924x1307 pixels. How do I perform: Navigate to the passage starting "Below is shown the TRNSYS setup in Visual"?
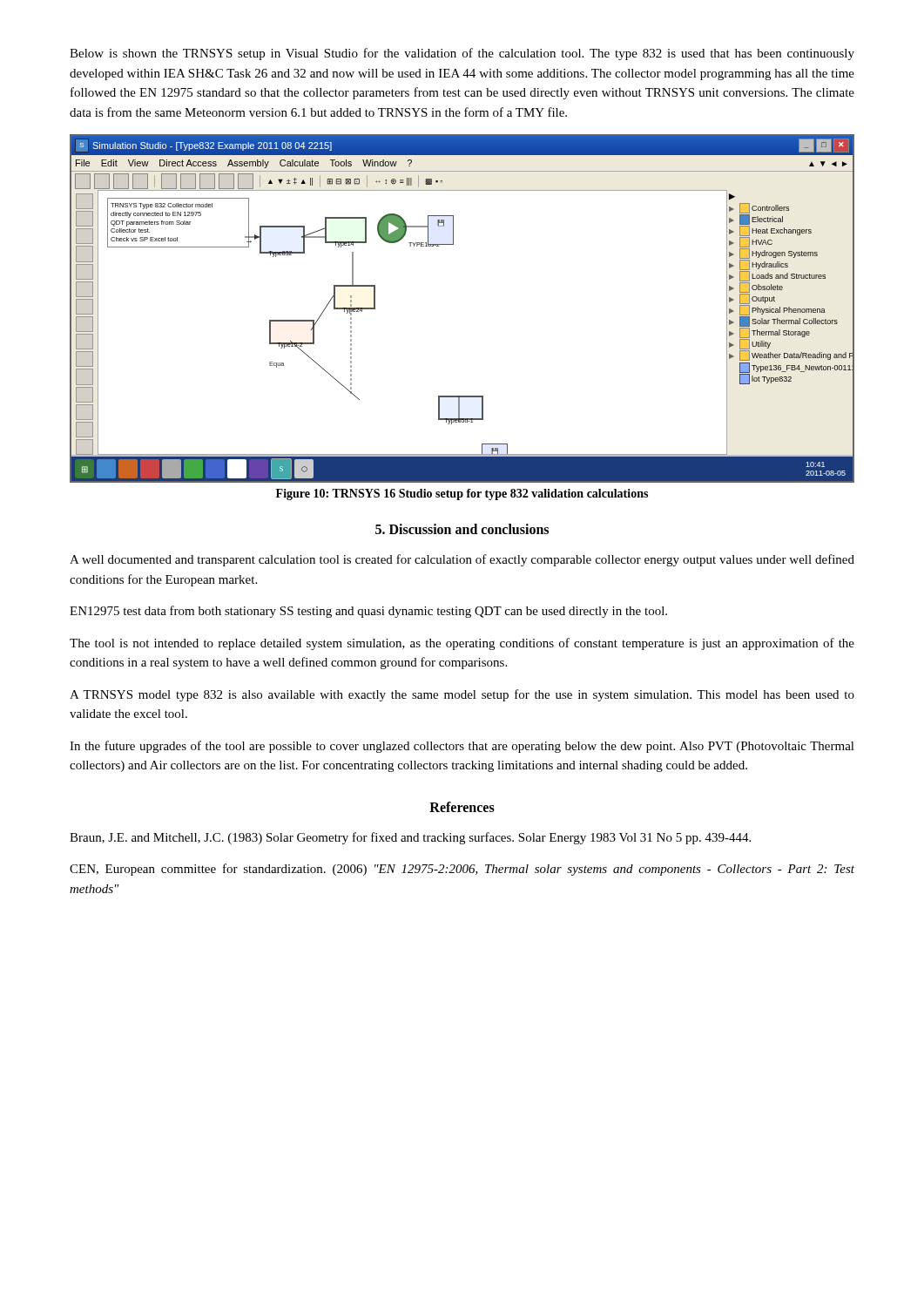click(462, 83)
